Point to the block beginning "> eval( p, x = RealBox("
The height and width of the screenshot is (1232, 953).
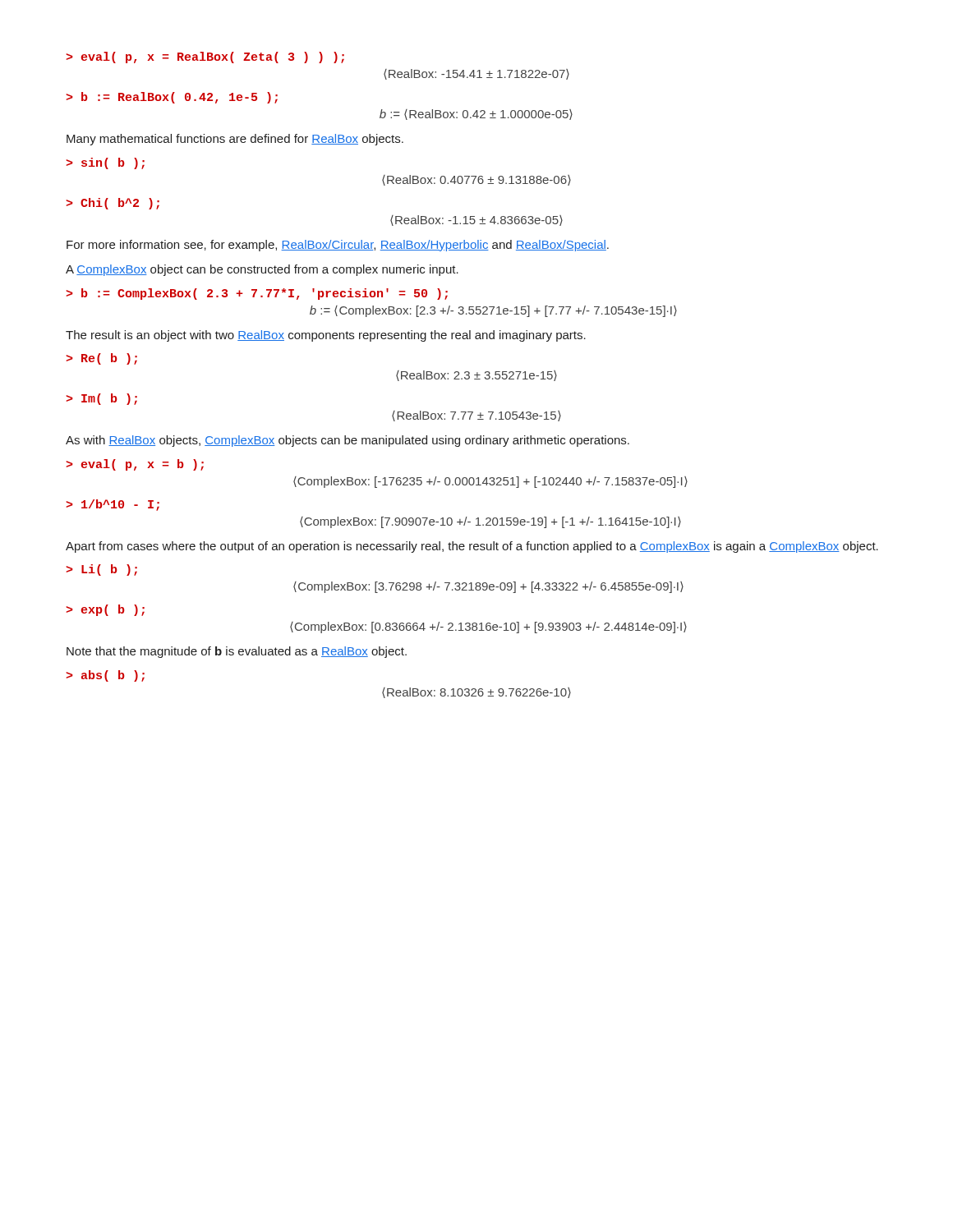[206, 58]
